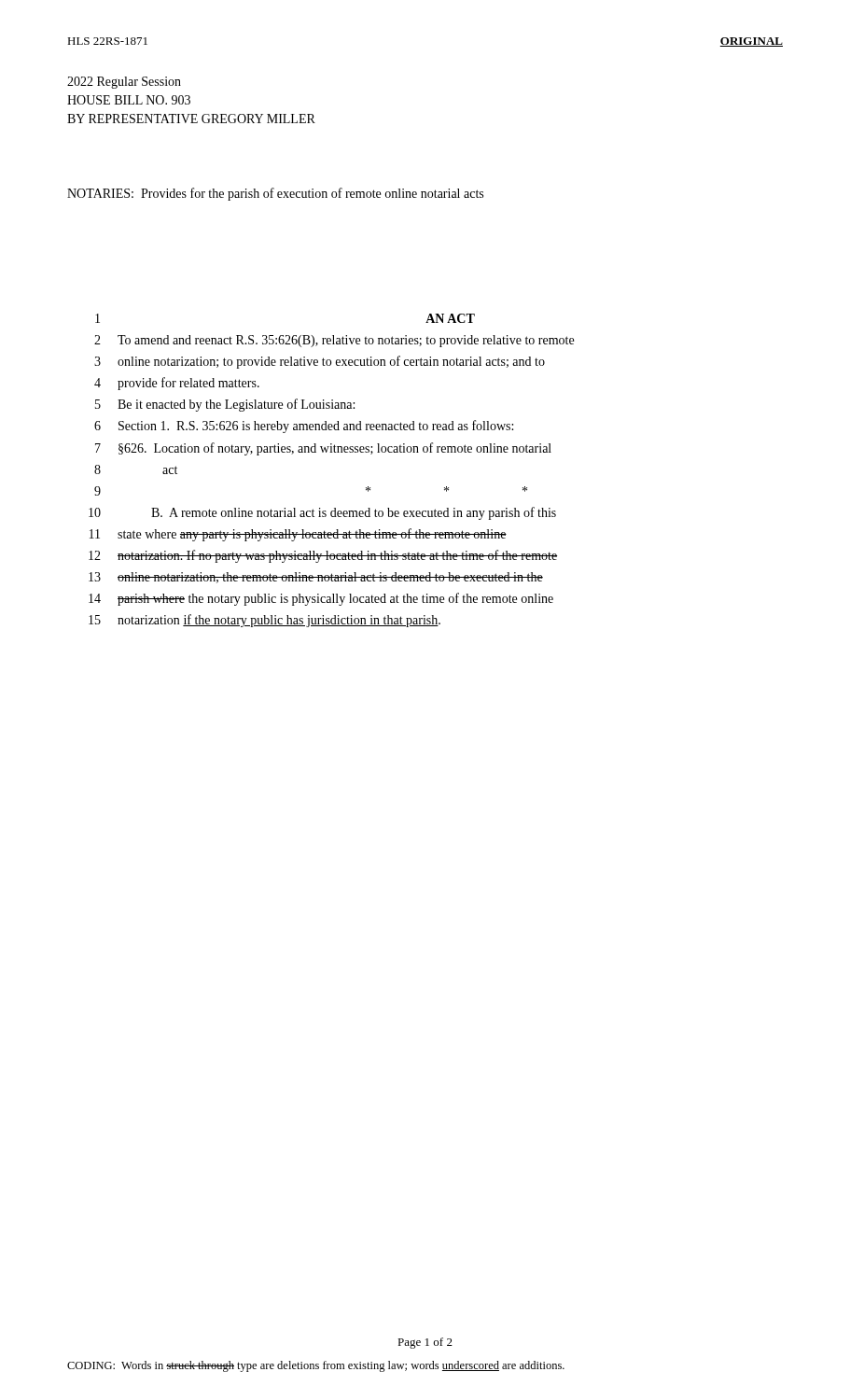Find the element starting "online notarization; to provide relative"
Screen dimensions: 1400x850
point(331,362)
